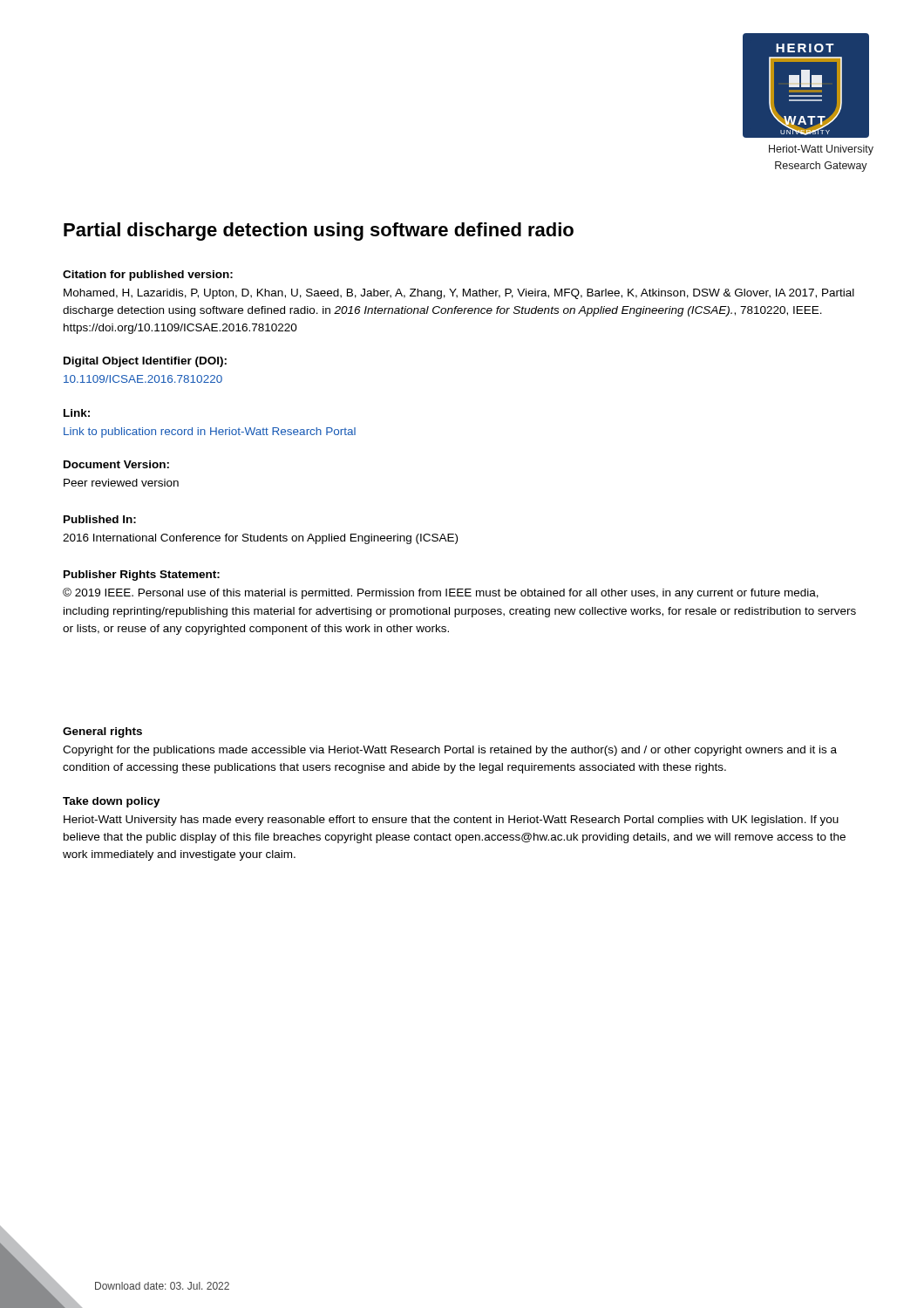Click on the text block starting "Heriot-Watt UniversityResearch Gateway"
This screenshot has height=1308, width=924.
821,158
